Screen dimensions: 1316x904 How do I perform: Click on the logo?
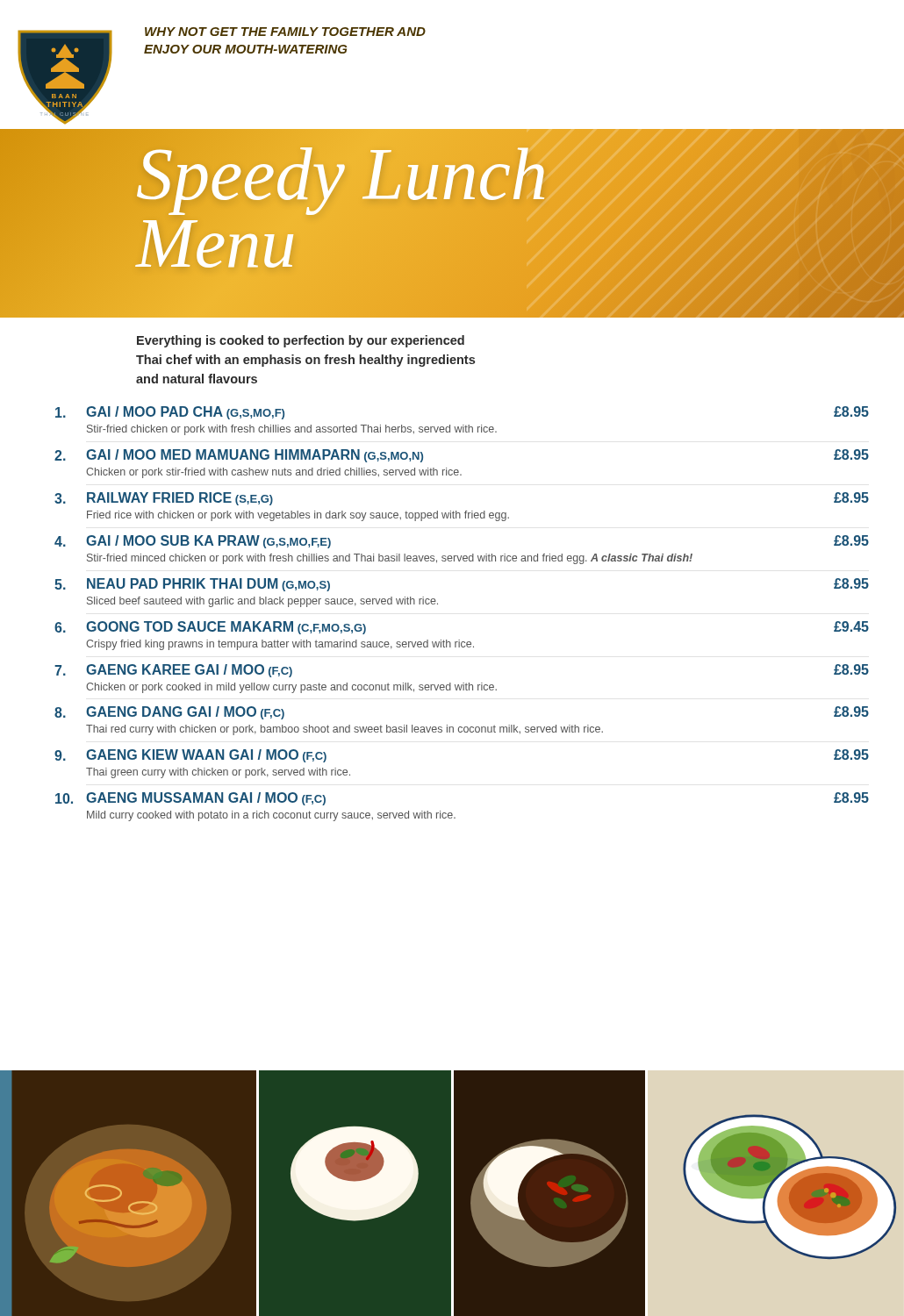65,72
